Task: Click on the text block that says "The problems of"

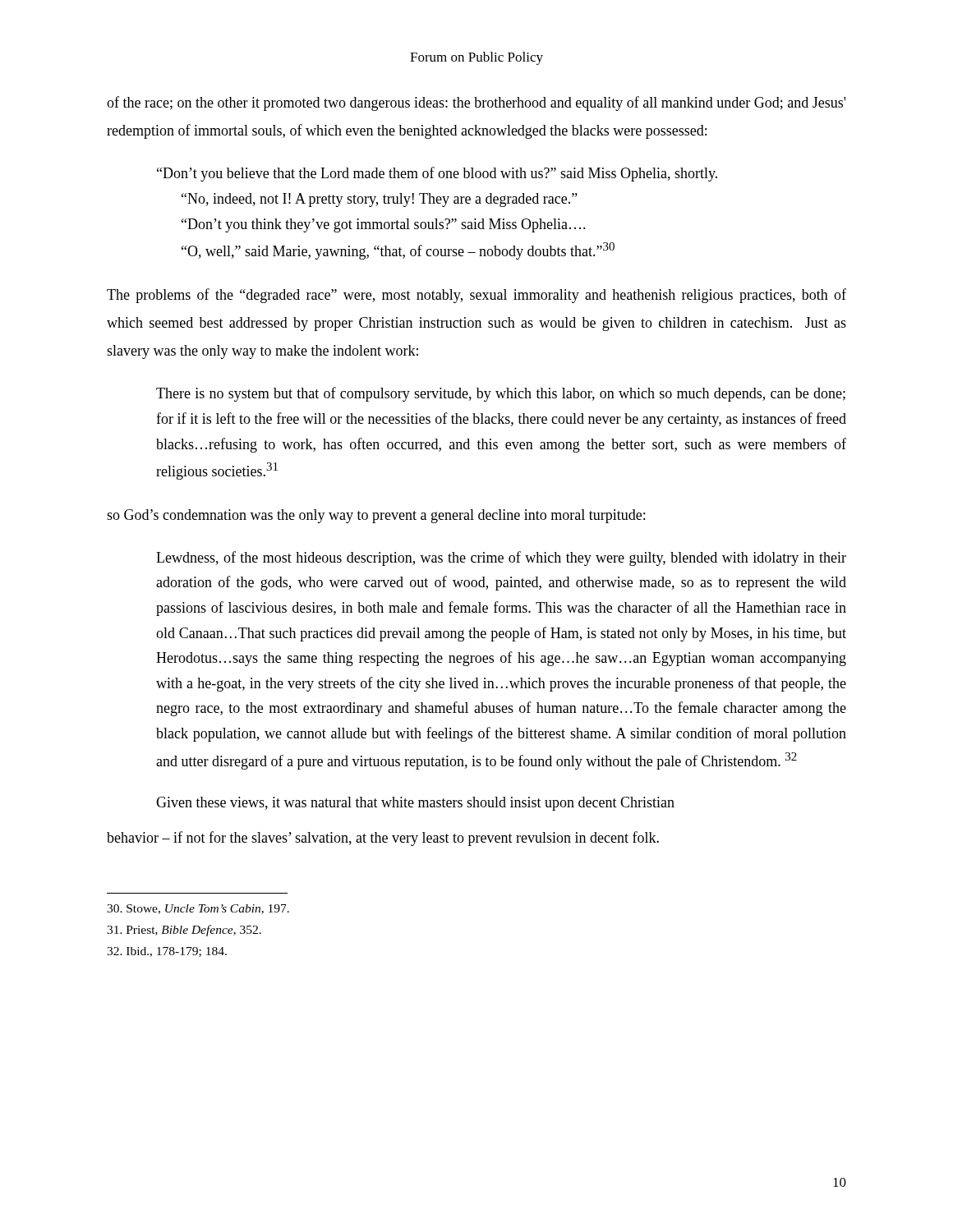Action: pos(476,323)
